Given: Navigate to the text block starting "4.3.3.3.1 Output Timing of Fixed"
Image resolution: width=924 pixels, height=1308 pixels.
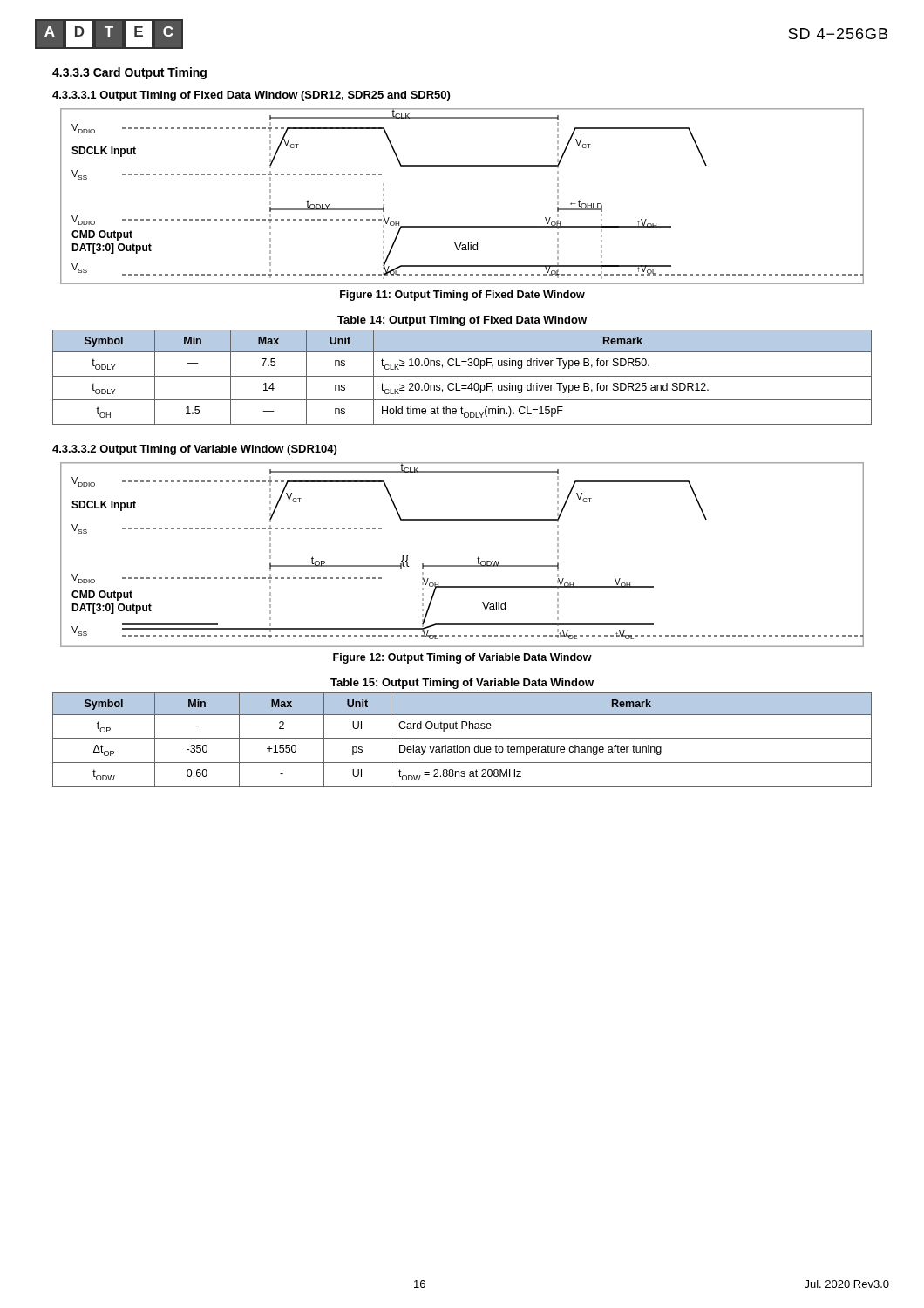Looking at the screenshot, I should click(251, 95).
